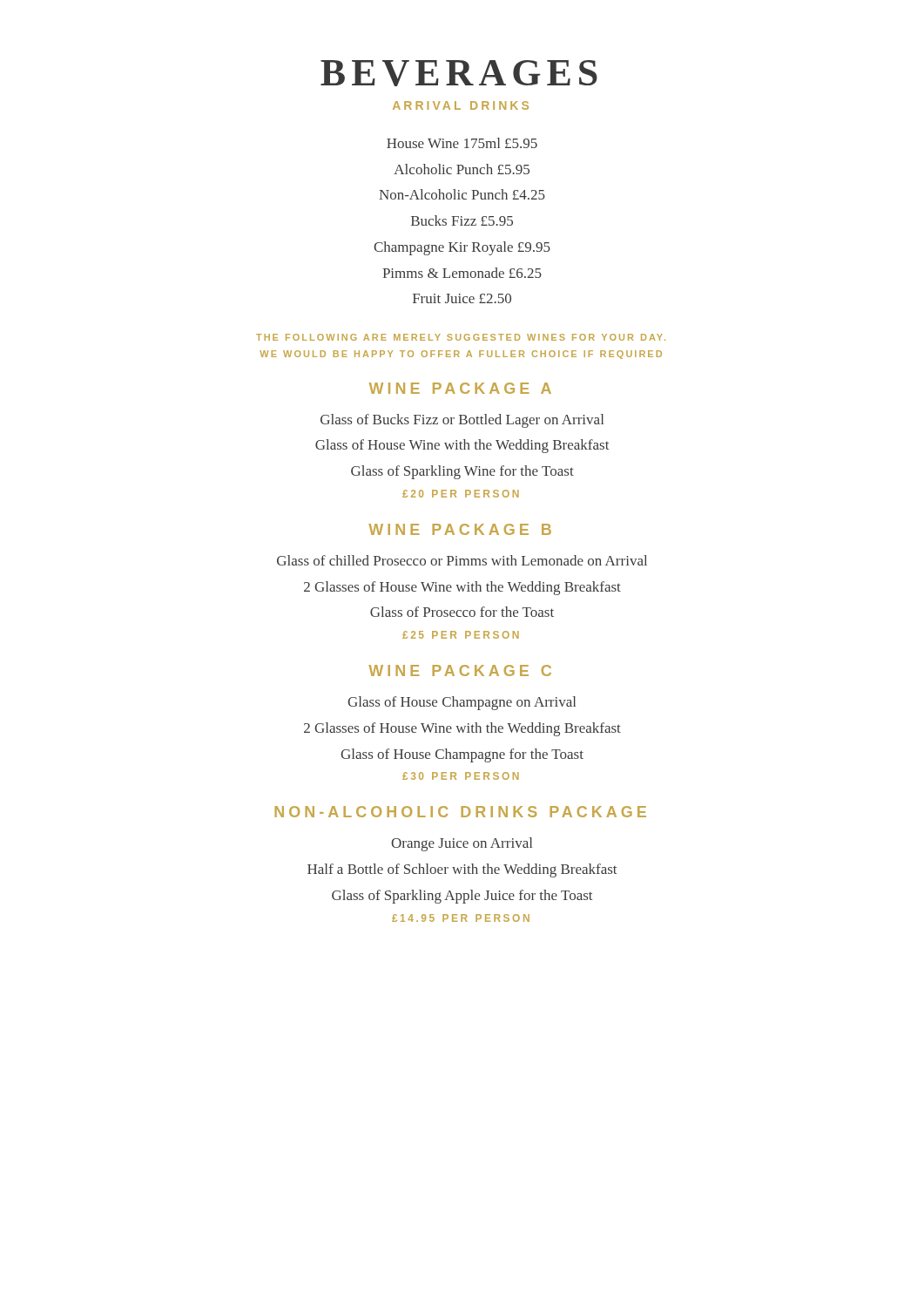Find the section header with the text "Arrival Drinks"
Viewport: 924px width, 1307px height.
[x=462, y=106]
